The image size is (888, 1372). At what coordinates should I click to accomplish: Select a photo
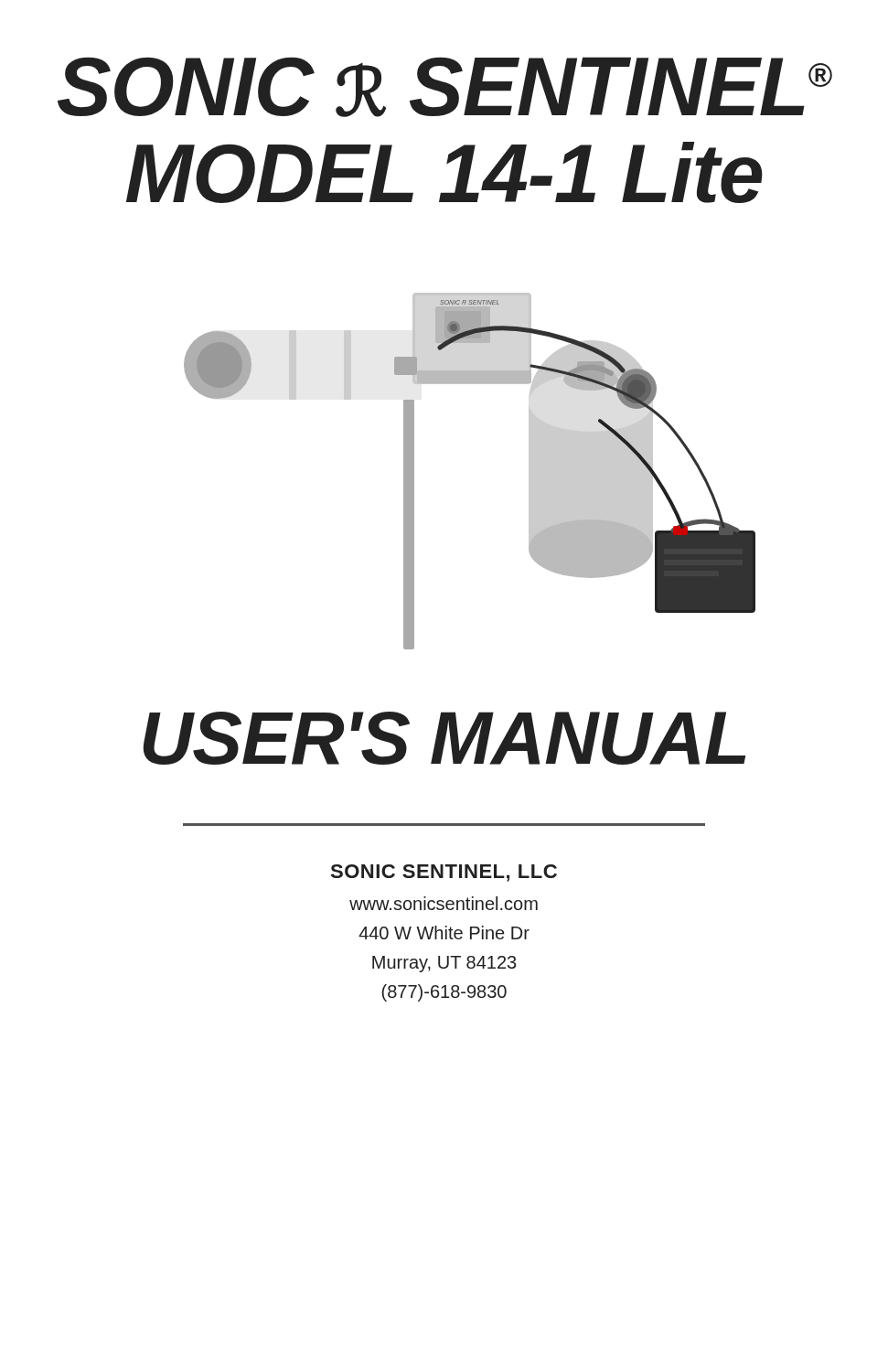(444, 439)
